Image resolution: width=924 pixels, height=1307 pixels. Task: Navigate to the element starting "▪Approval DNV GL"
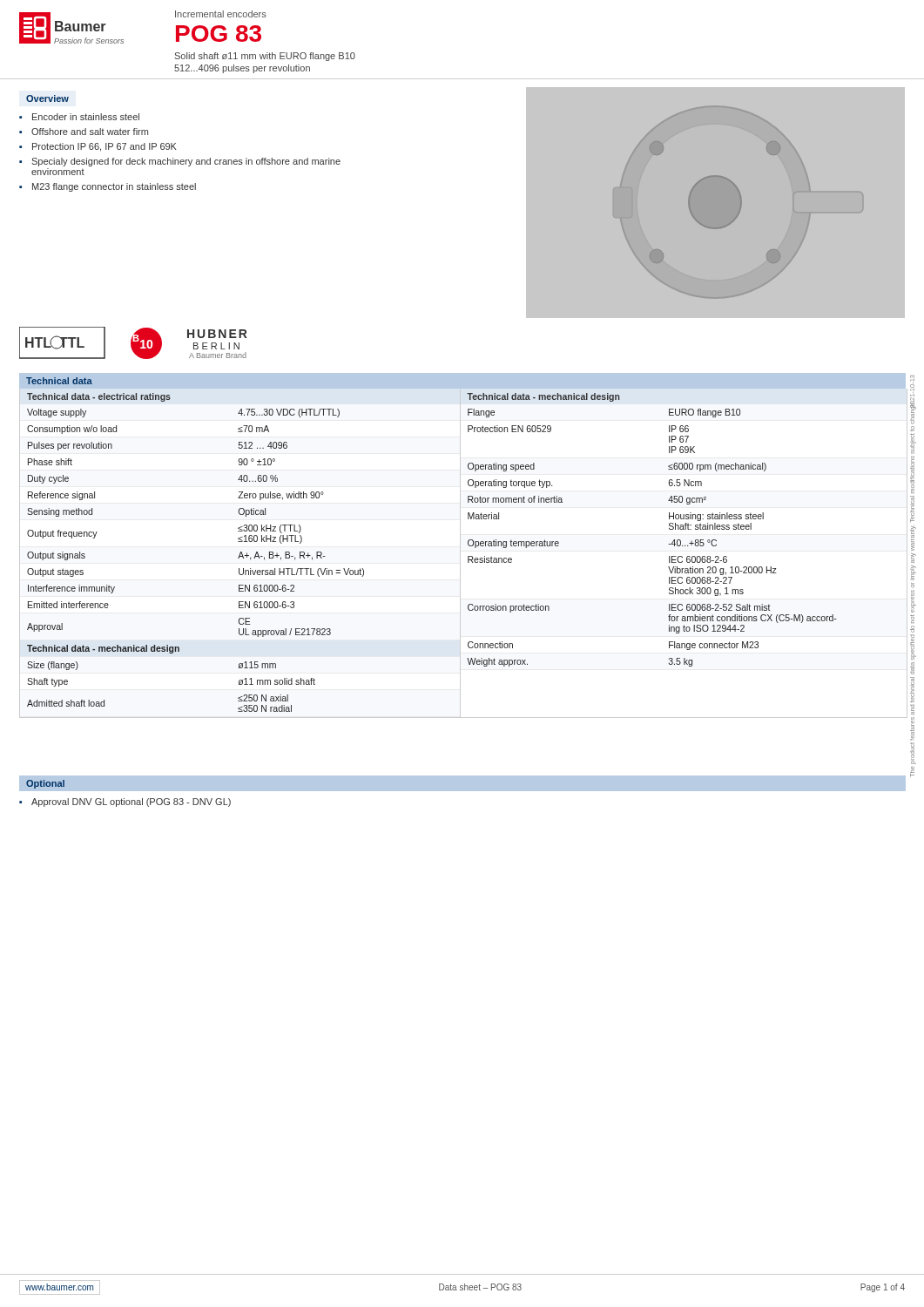click(x=125, y=802)
